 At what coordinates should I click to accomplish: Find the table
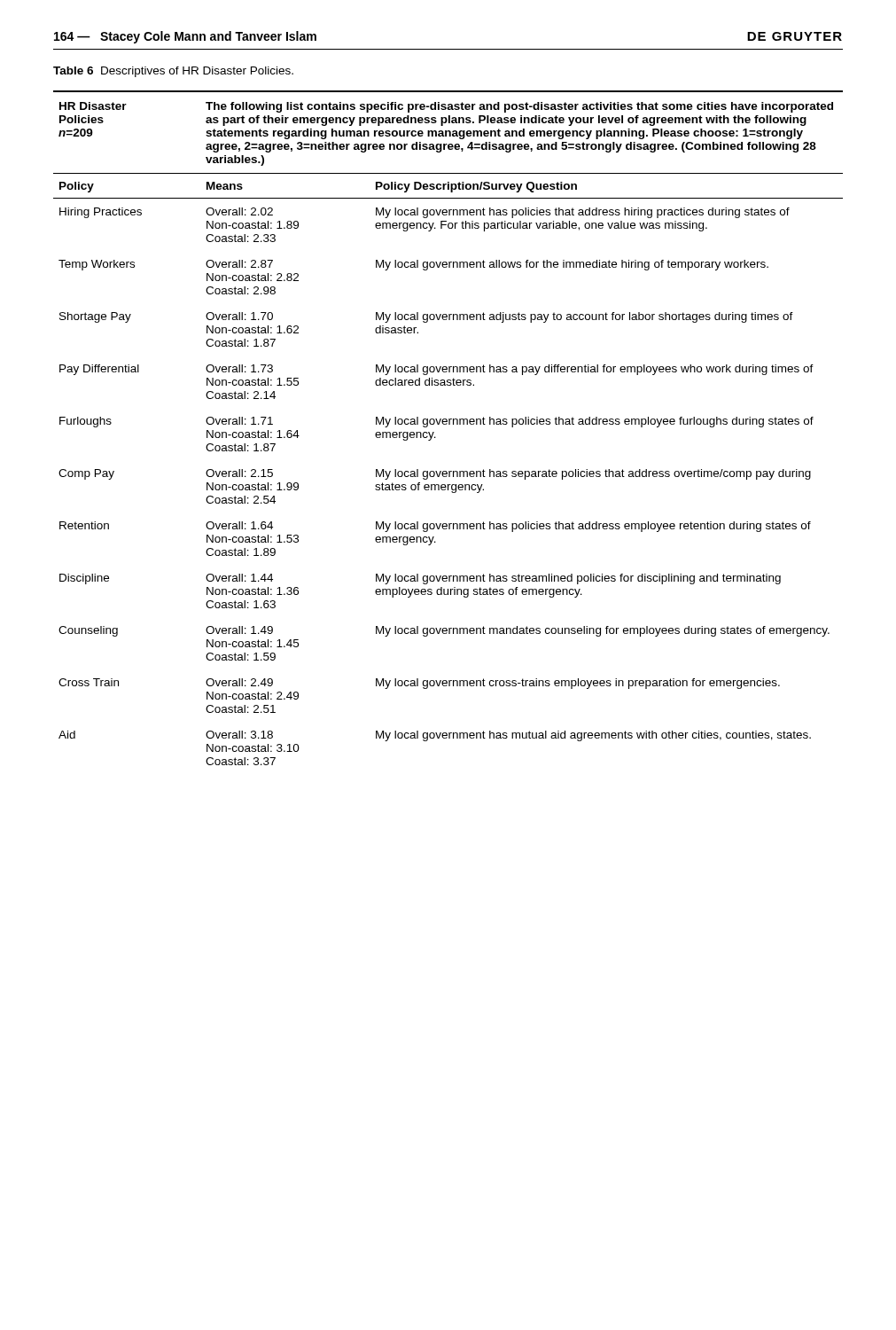[448, 432]
